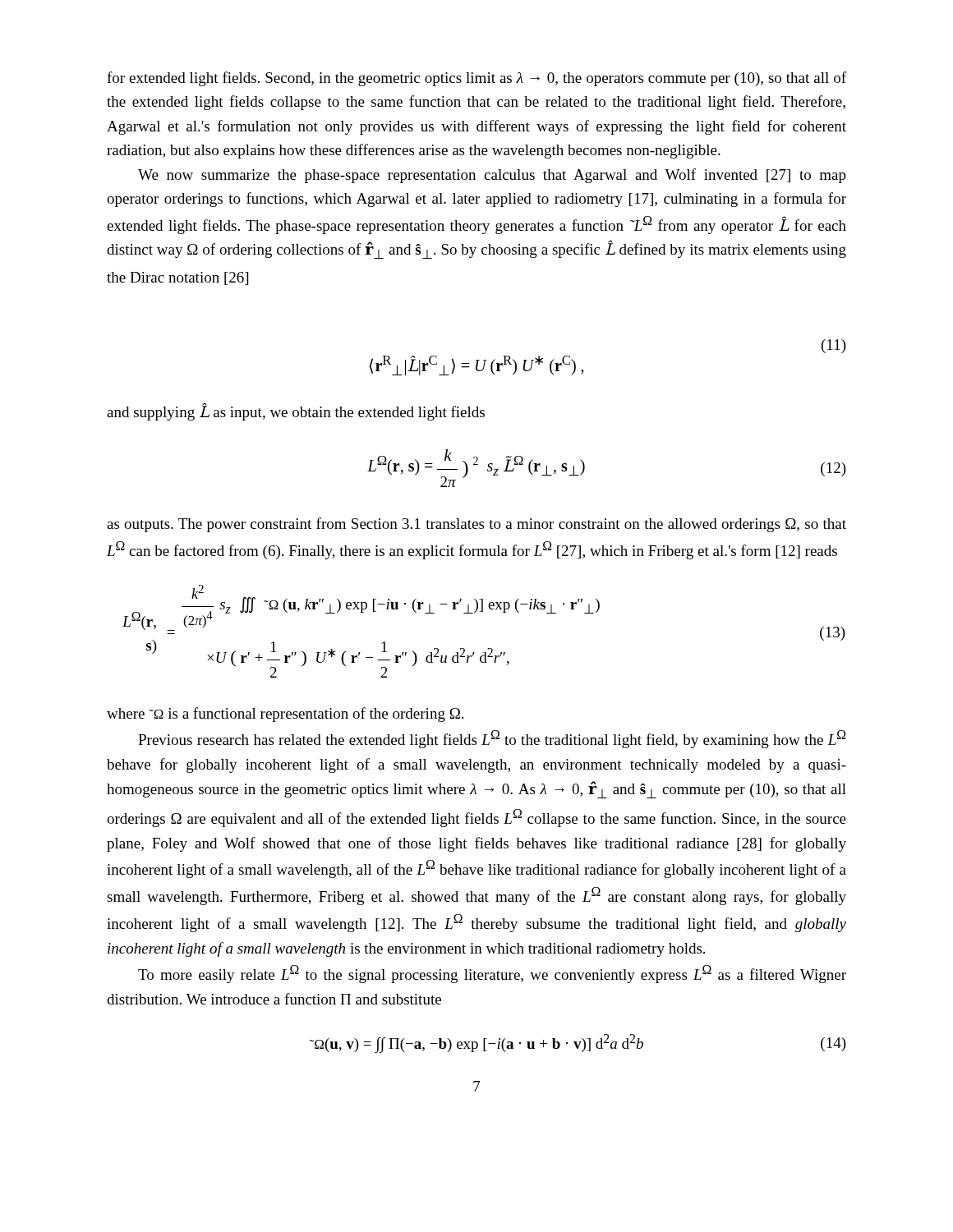Locate the text starting "where ˜Ω is a functional representation of the"
953x1232 pixels.
tap(285, 715)
